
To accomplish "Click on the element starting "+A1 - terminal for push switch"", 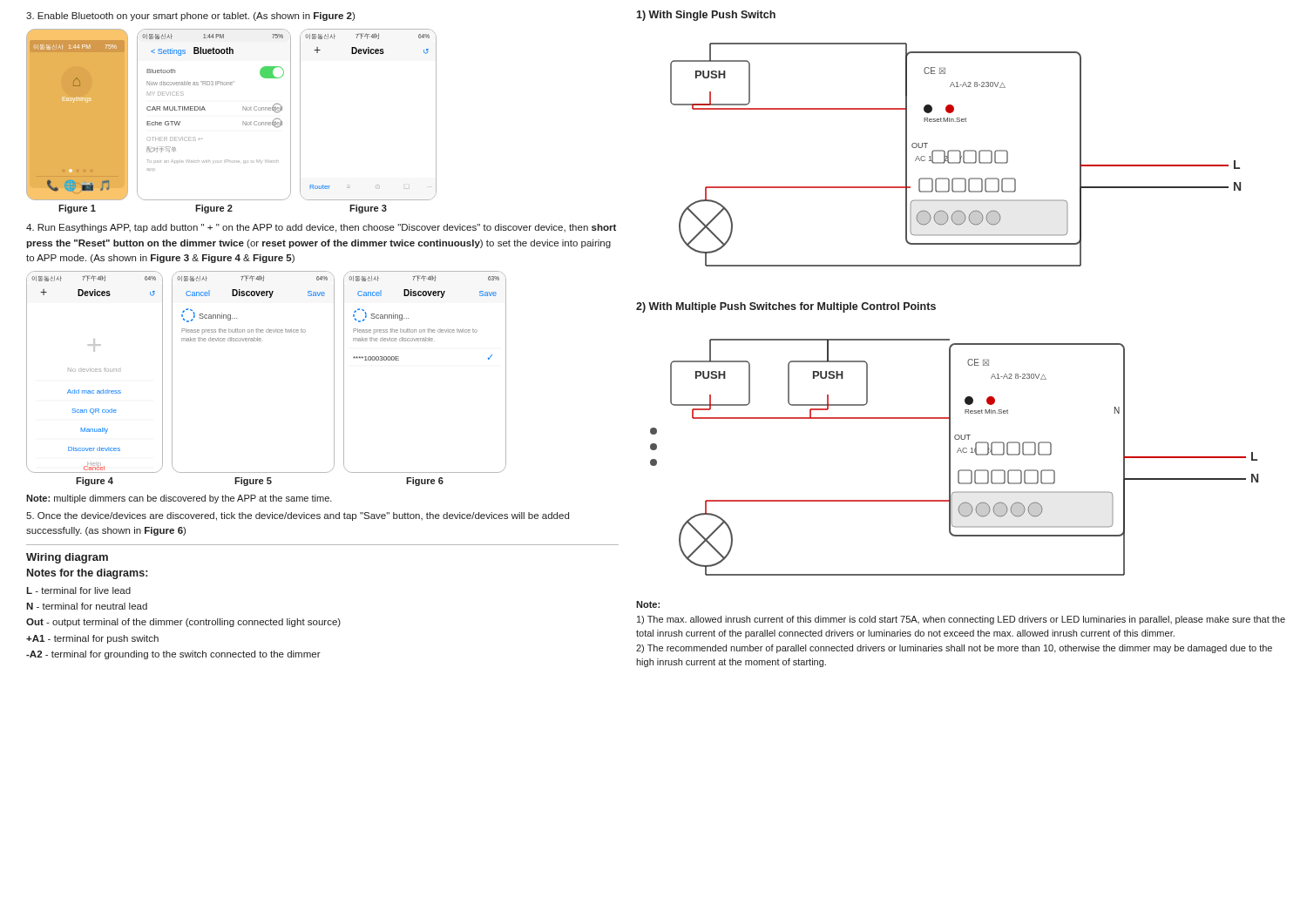I will tap(93, 638).
